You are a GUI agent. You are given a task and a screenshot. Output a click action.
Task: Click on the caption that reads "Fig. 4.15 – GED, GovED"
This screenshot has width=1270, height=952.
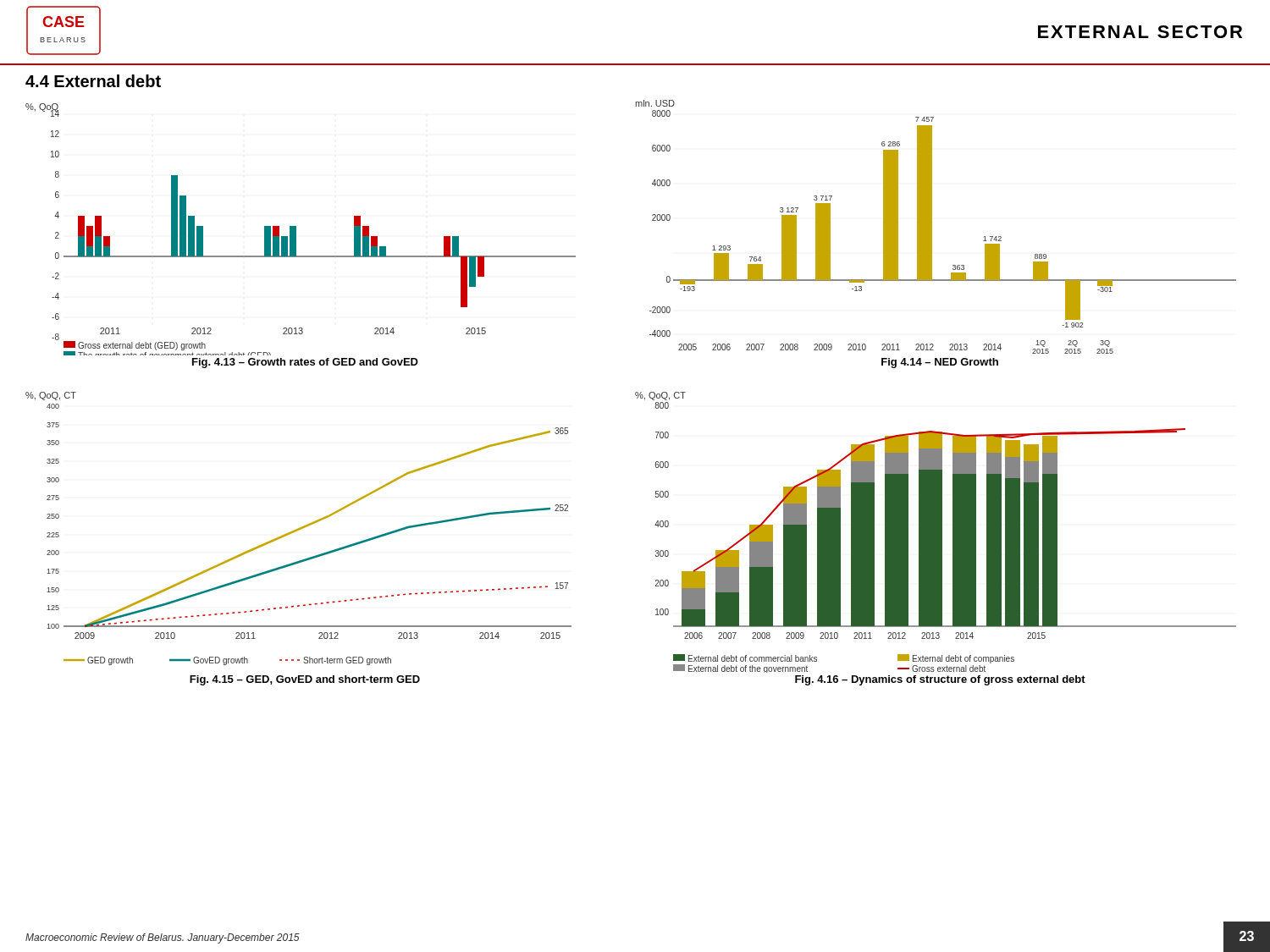[x=305, y=679]
